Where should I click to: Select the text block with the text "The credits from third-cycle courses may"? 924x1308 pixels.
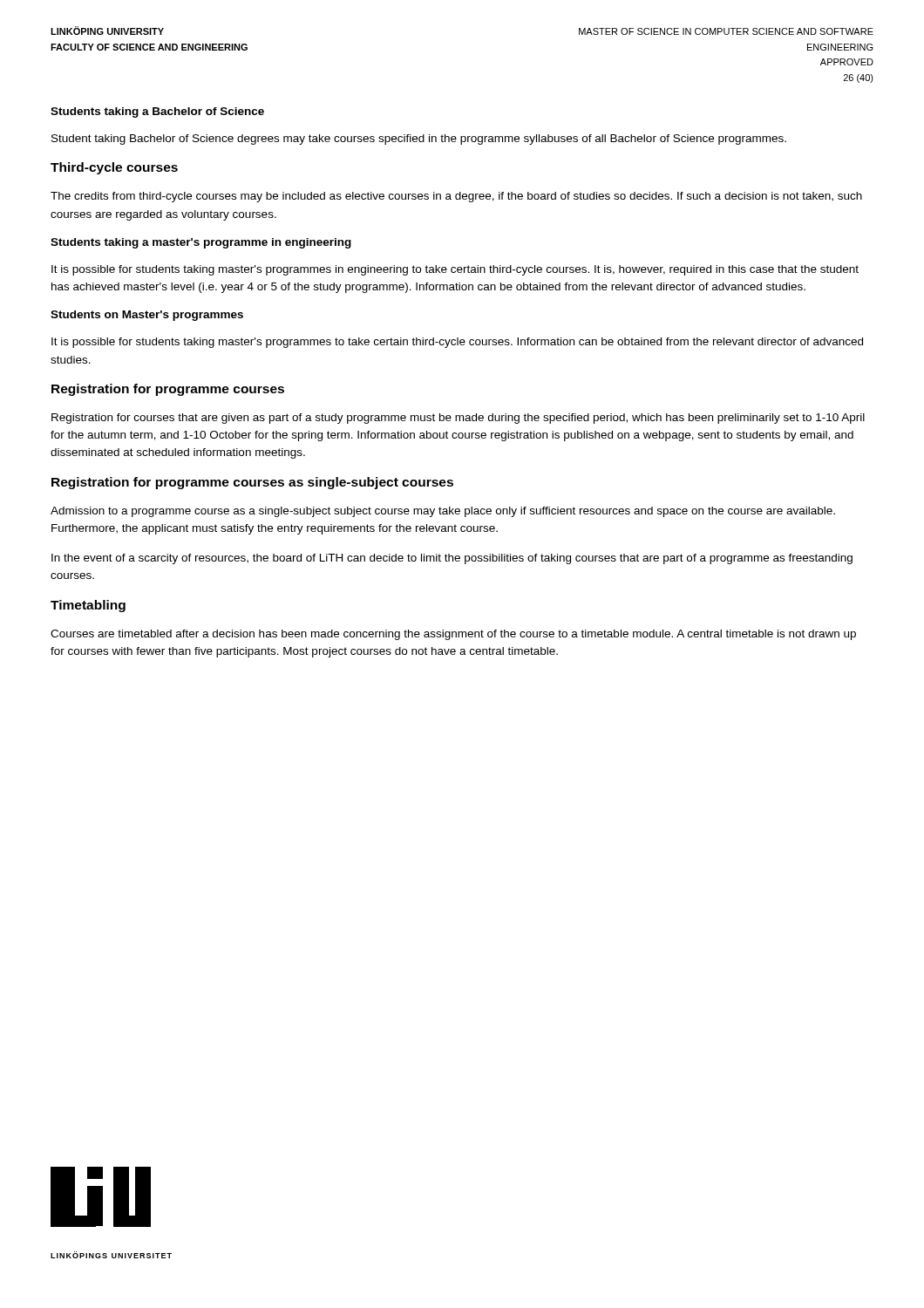click(462, 205)
